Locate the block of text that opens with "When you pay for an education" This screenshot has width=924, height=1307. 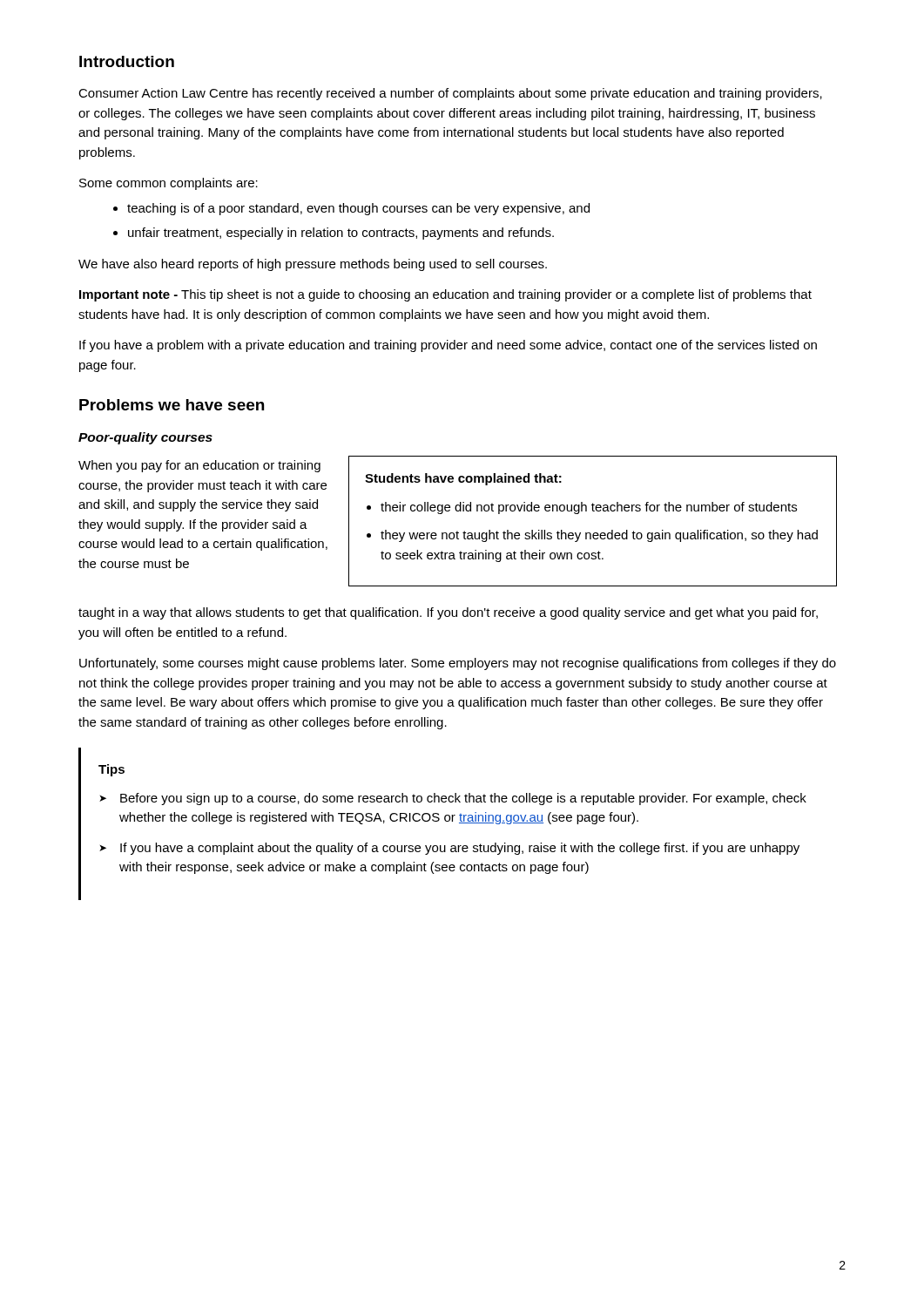point(203,514)
